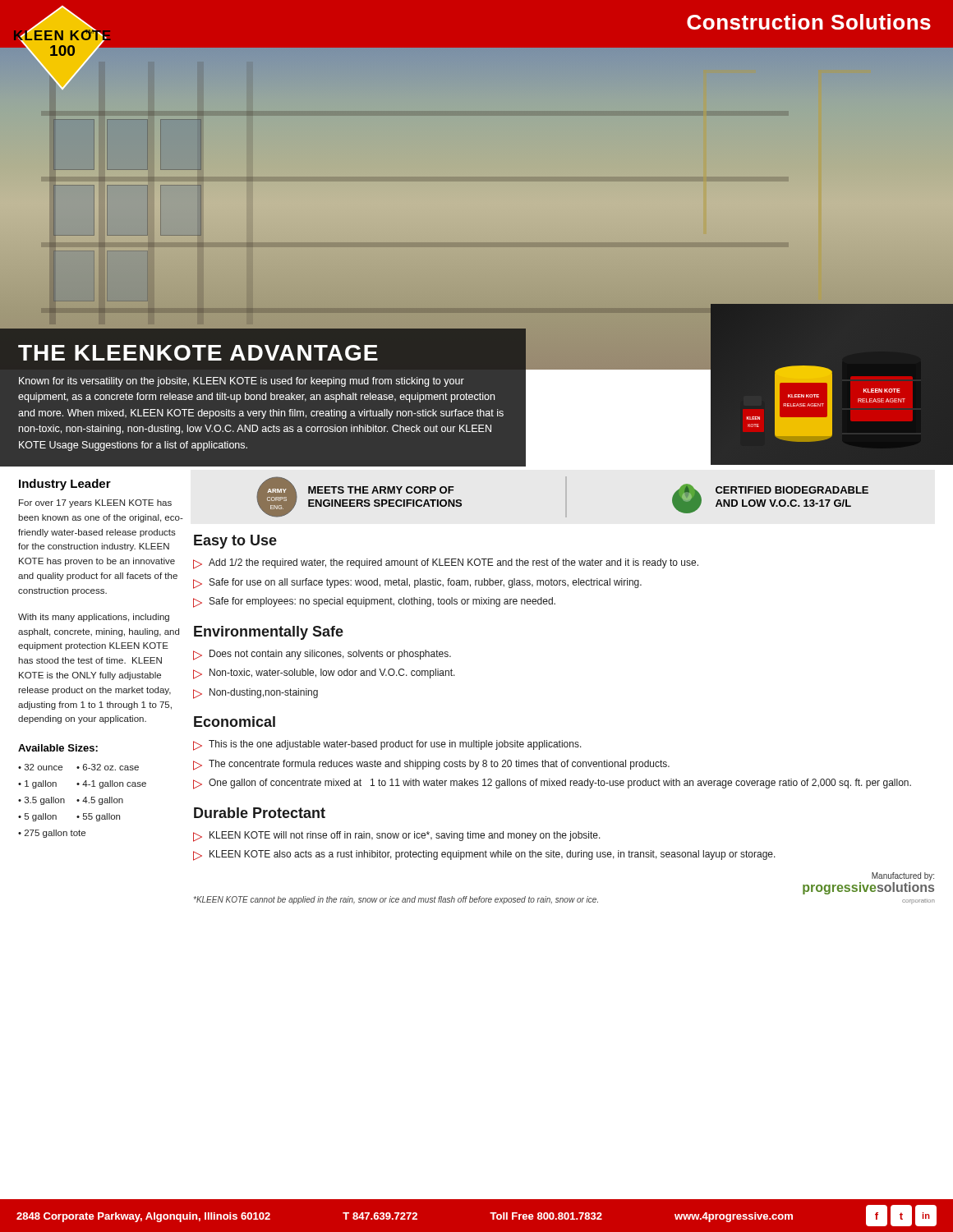Locate the list item that reads "▷ Non-toxic, water-soluble, low"
Viewport: 953px width, 1232px height.
tap(324, 673)
